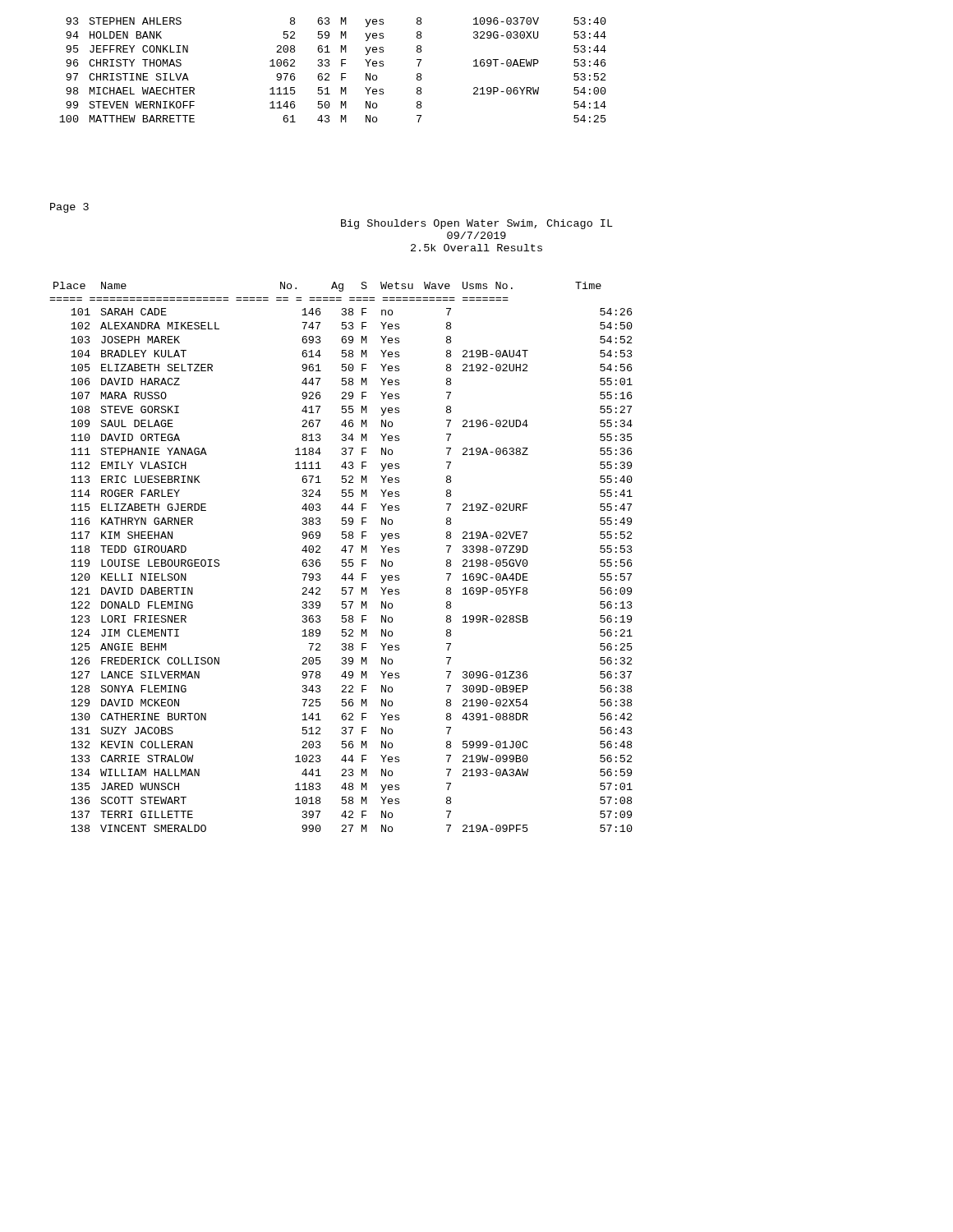Point to the passage starting "Big Shoulders Open Water Swim, Chicago"

point(476,236)
